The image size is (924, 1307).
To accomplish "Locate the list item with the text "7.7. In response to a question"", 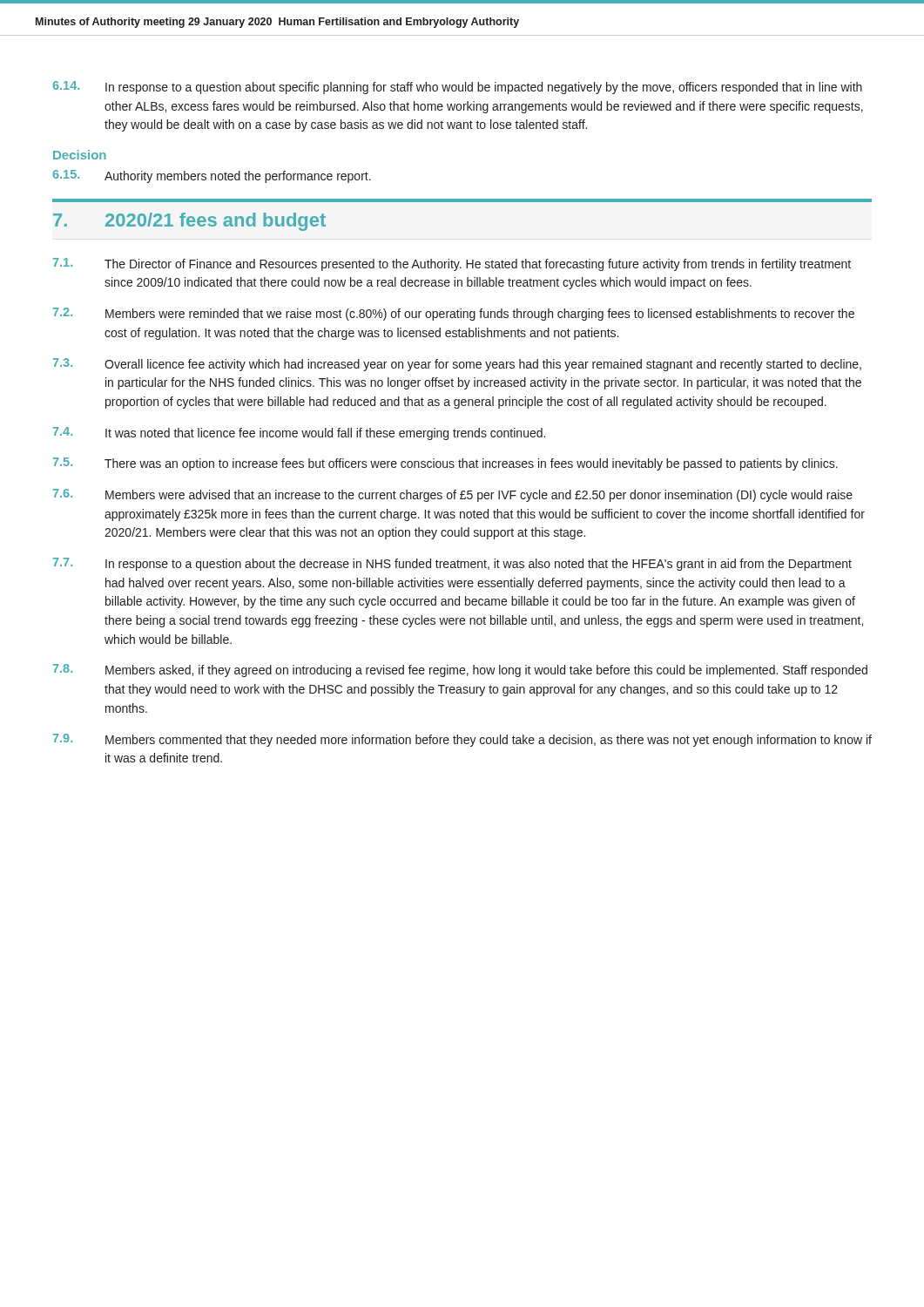I will pyautogui.click(x=462, y=602).
